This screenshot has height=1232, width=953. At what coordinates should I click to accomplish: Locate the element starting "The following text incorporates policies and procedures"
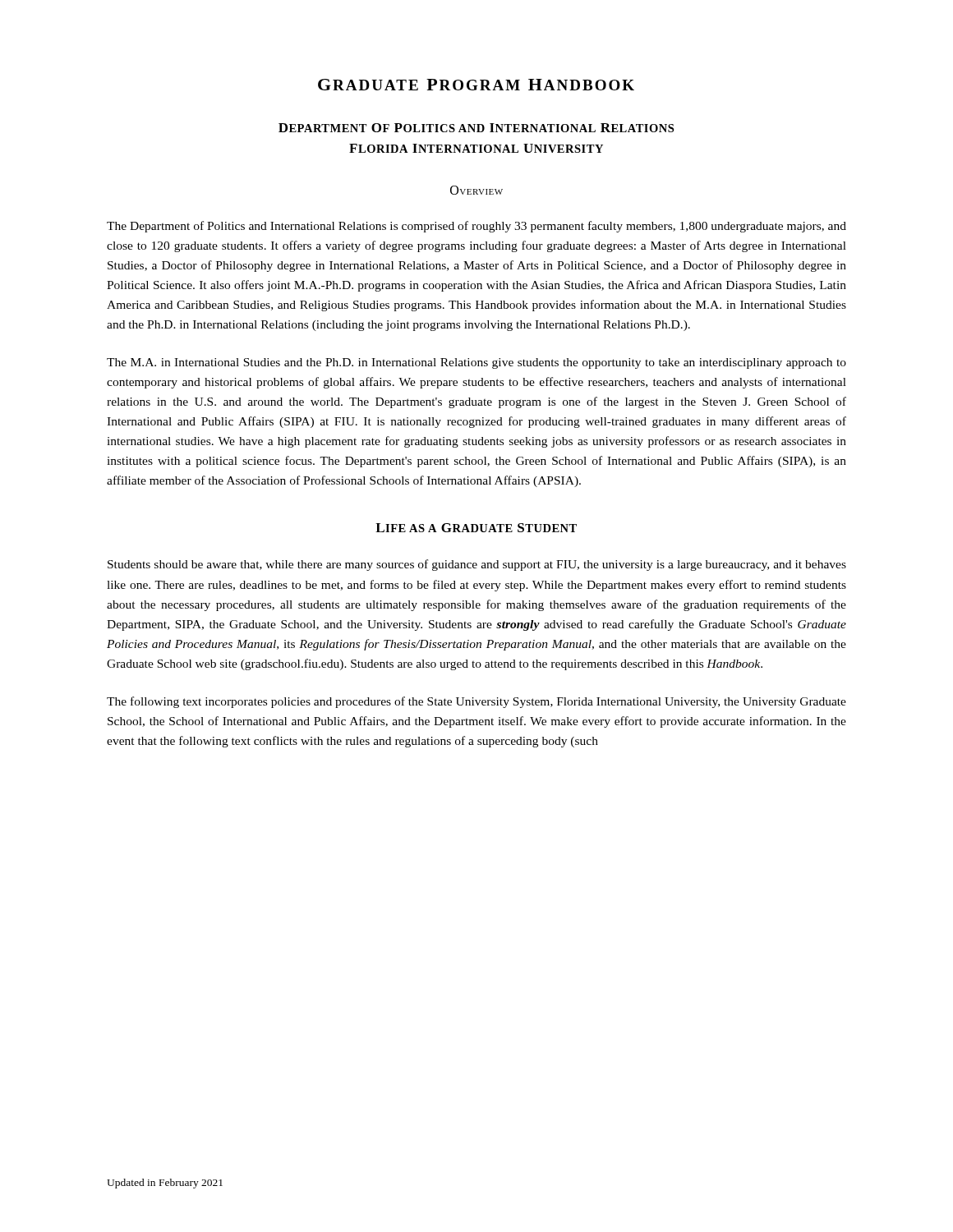click(476, 720)
